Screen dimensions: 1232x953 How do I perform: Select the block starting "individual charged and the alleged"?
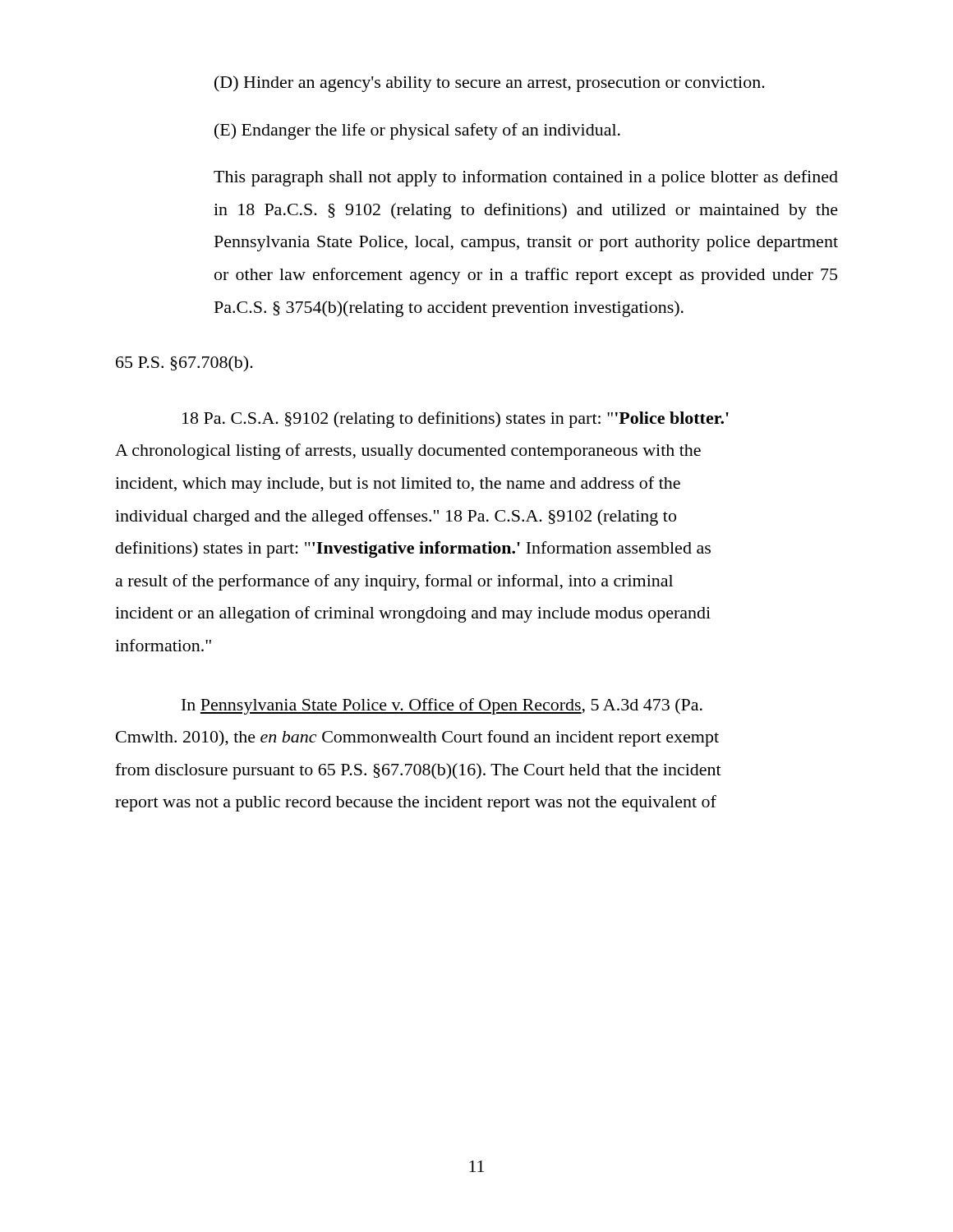pyautogui.click(x=396, y=515)
